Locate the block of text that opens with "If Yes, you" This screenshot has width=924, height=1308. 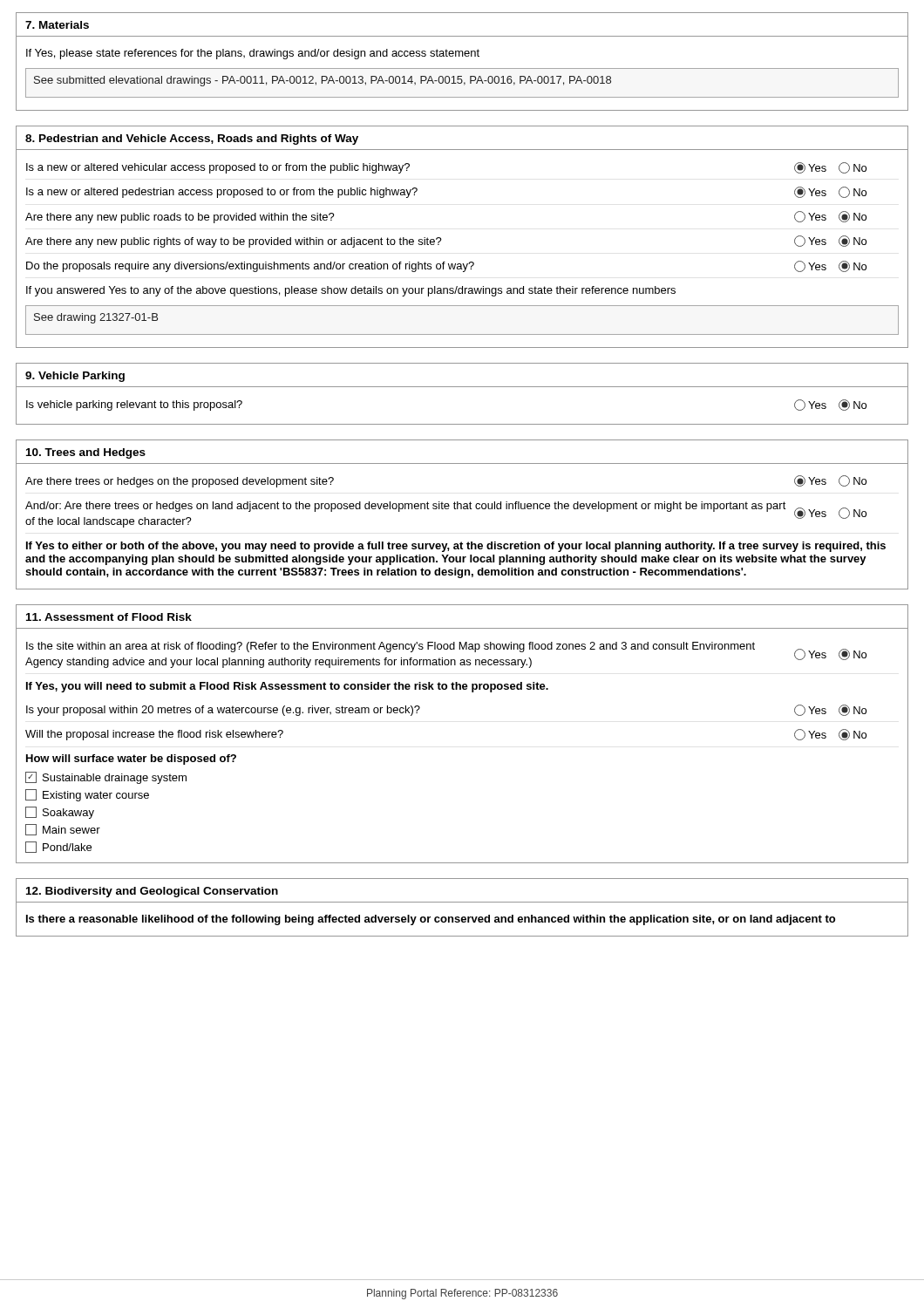[287, 686]
